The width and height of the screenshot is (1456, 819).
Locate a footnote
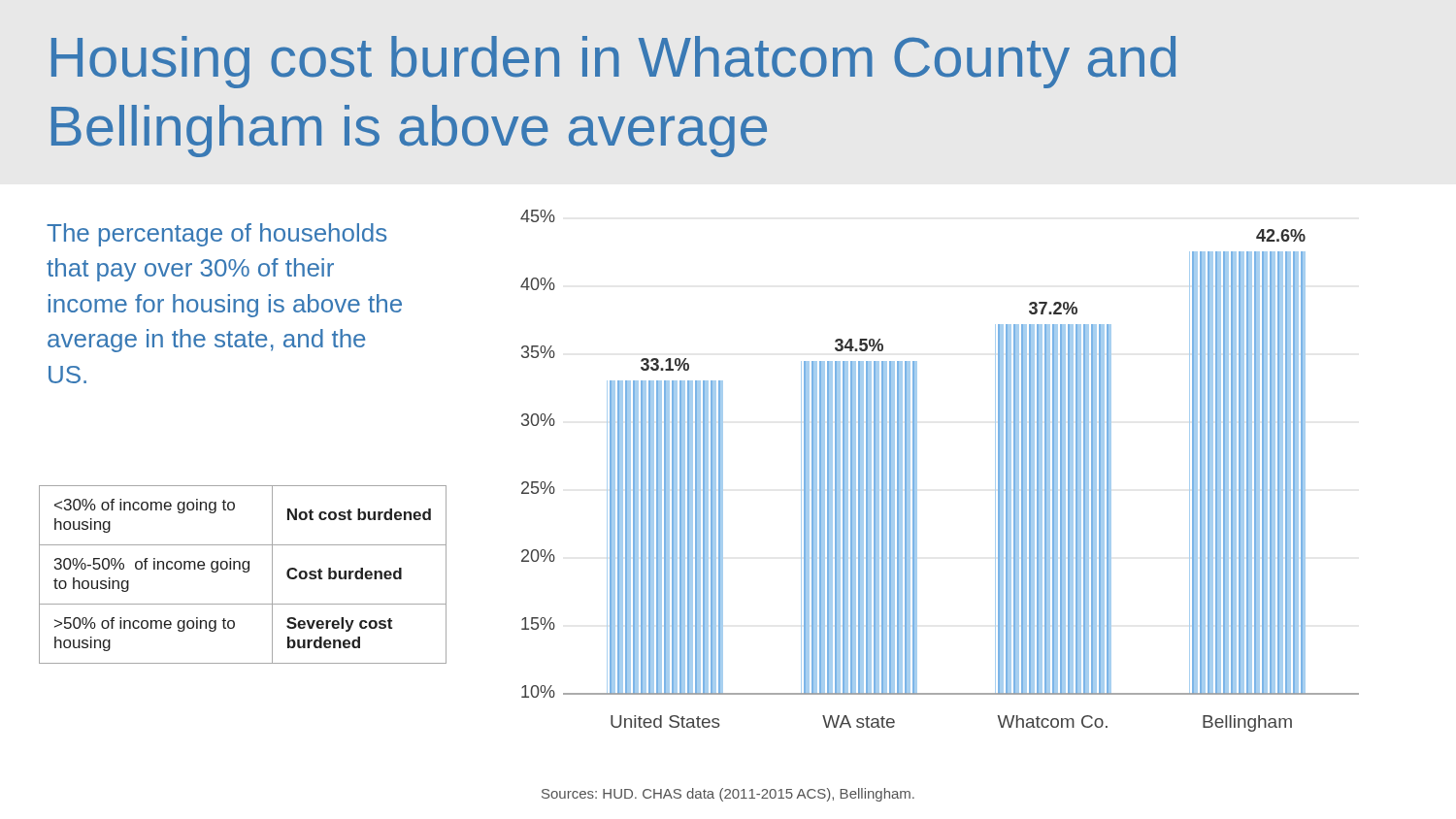click(728, 793)
